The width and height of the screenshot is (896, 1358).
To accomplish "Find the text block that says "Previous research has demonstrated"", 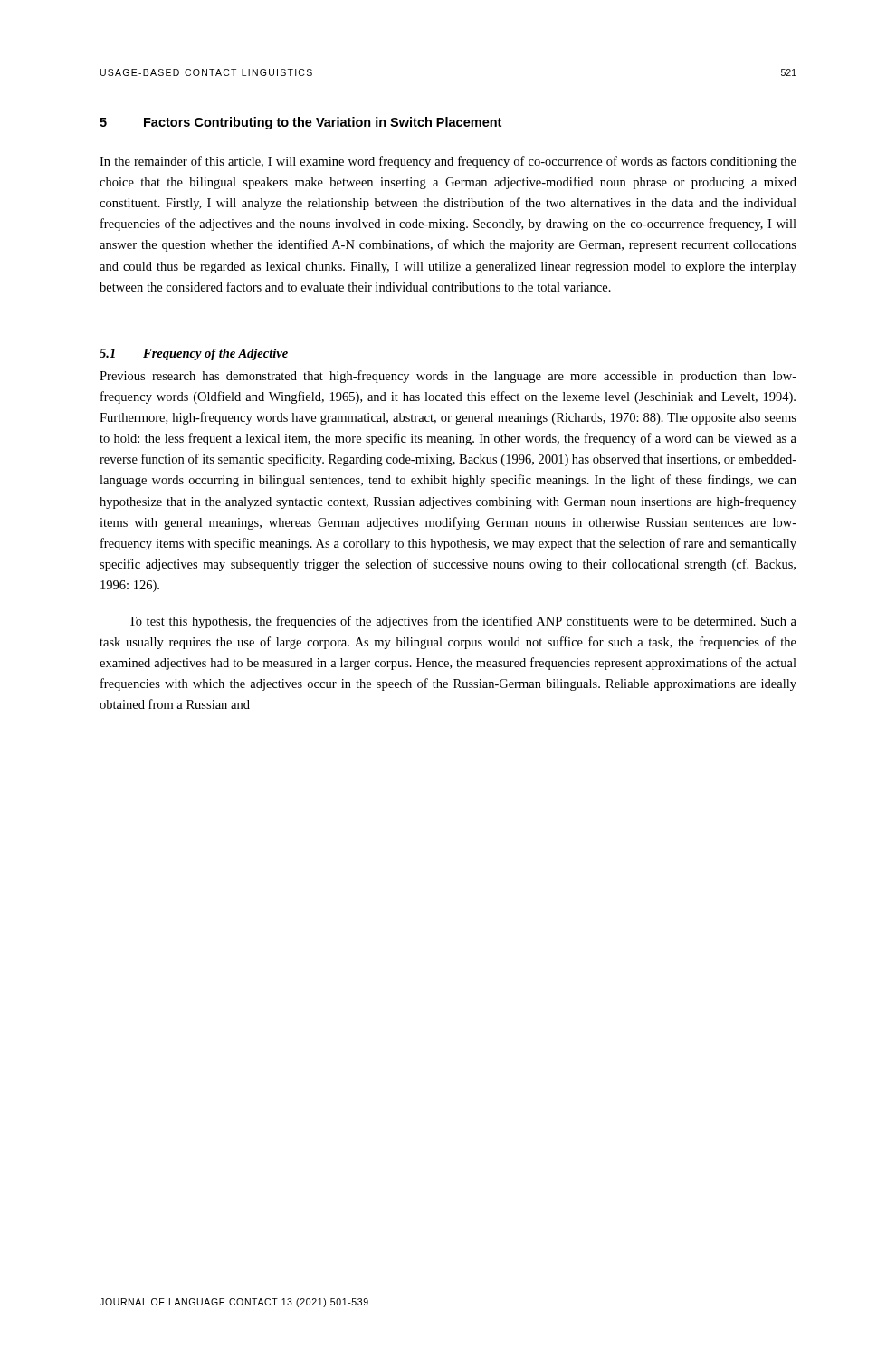I will (448, 481).
